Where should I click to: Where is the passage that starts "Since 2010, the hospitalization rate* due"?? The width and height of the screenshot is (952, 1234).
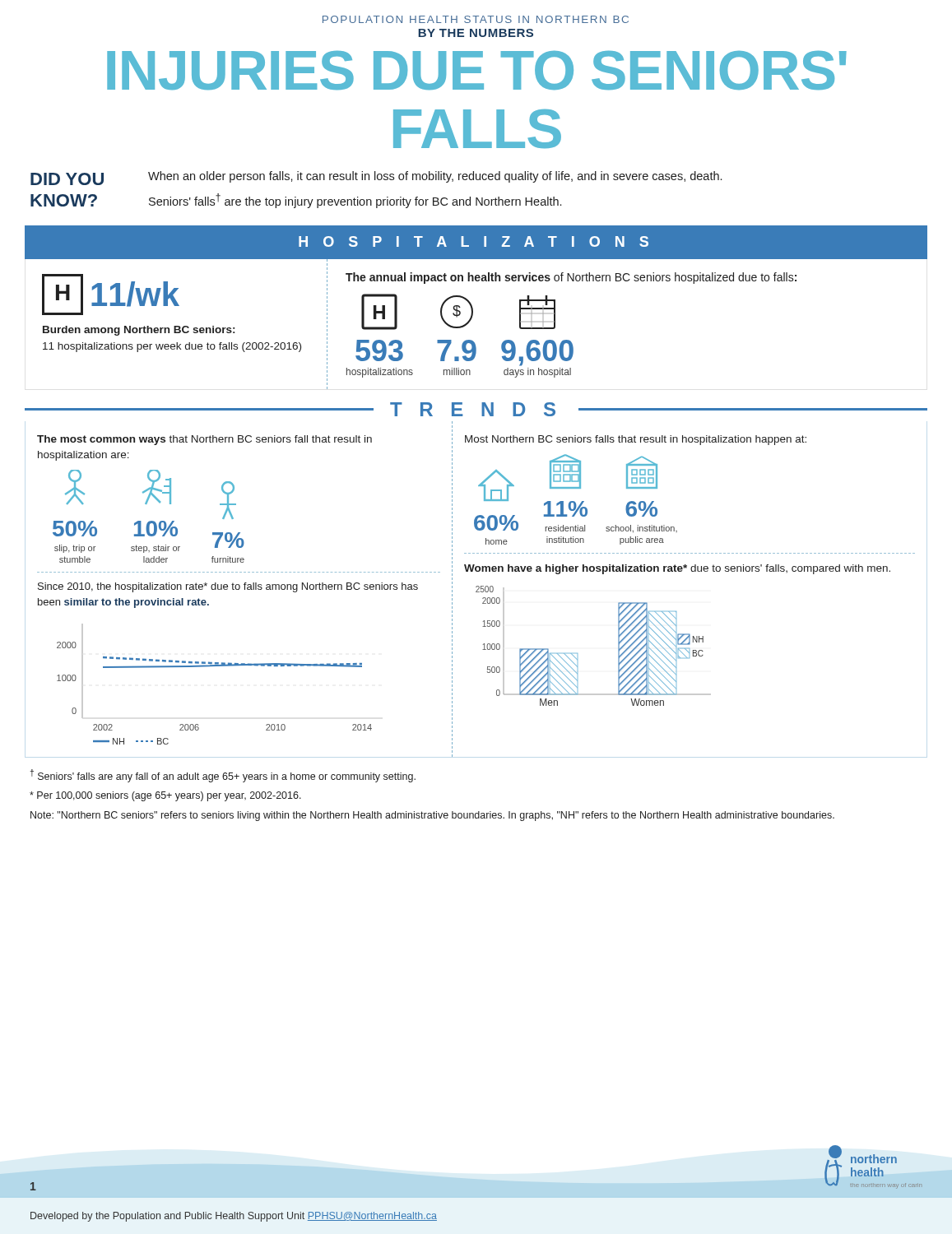tap(228, 594)
